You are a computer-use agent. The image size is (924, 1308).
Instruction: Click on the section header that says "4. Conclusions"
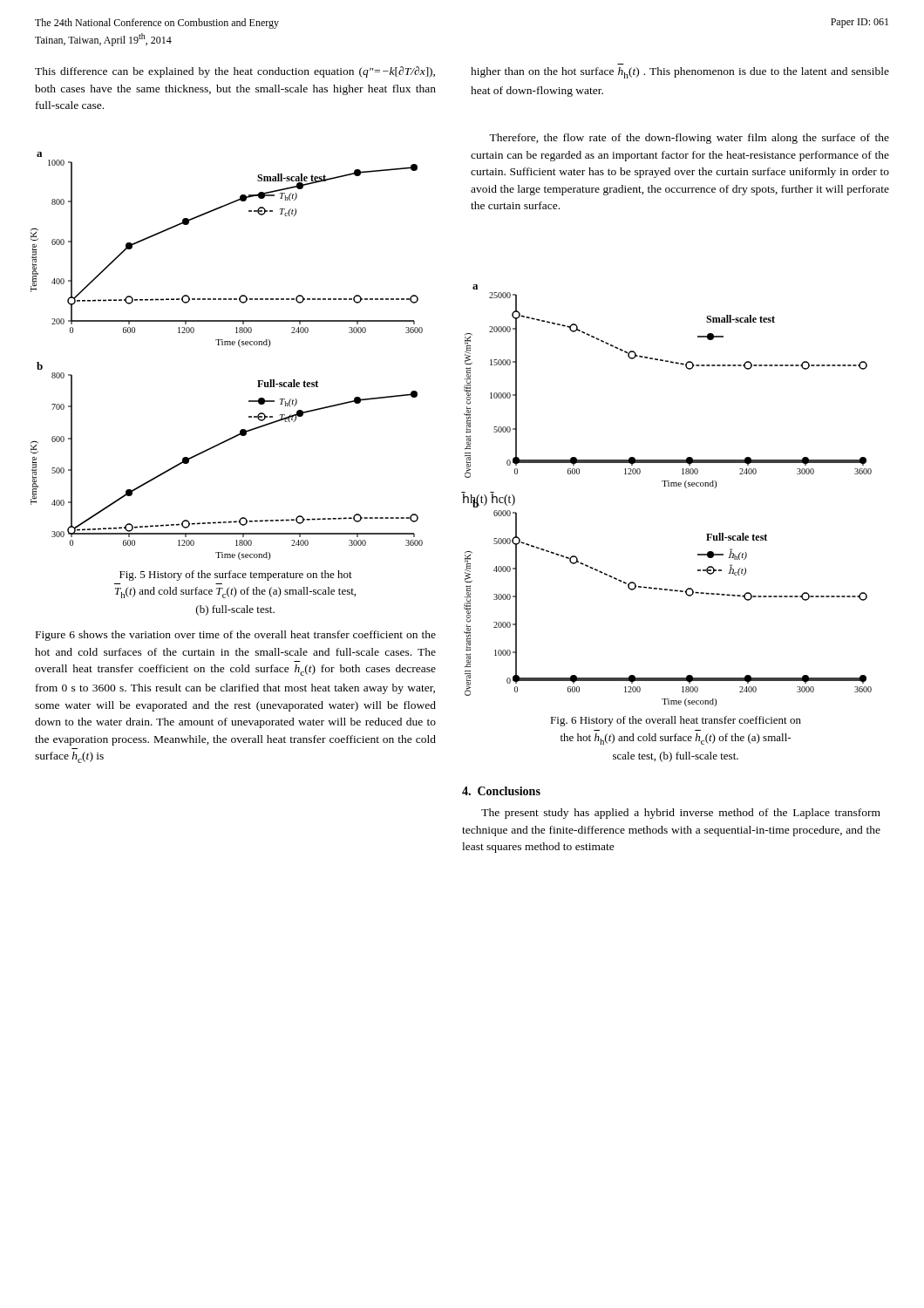coord(501,791)
